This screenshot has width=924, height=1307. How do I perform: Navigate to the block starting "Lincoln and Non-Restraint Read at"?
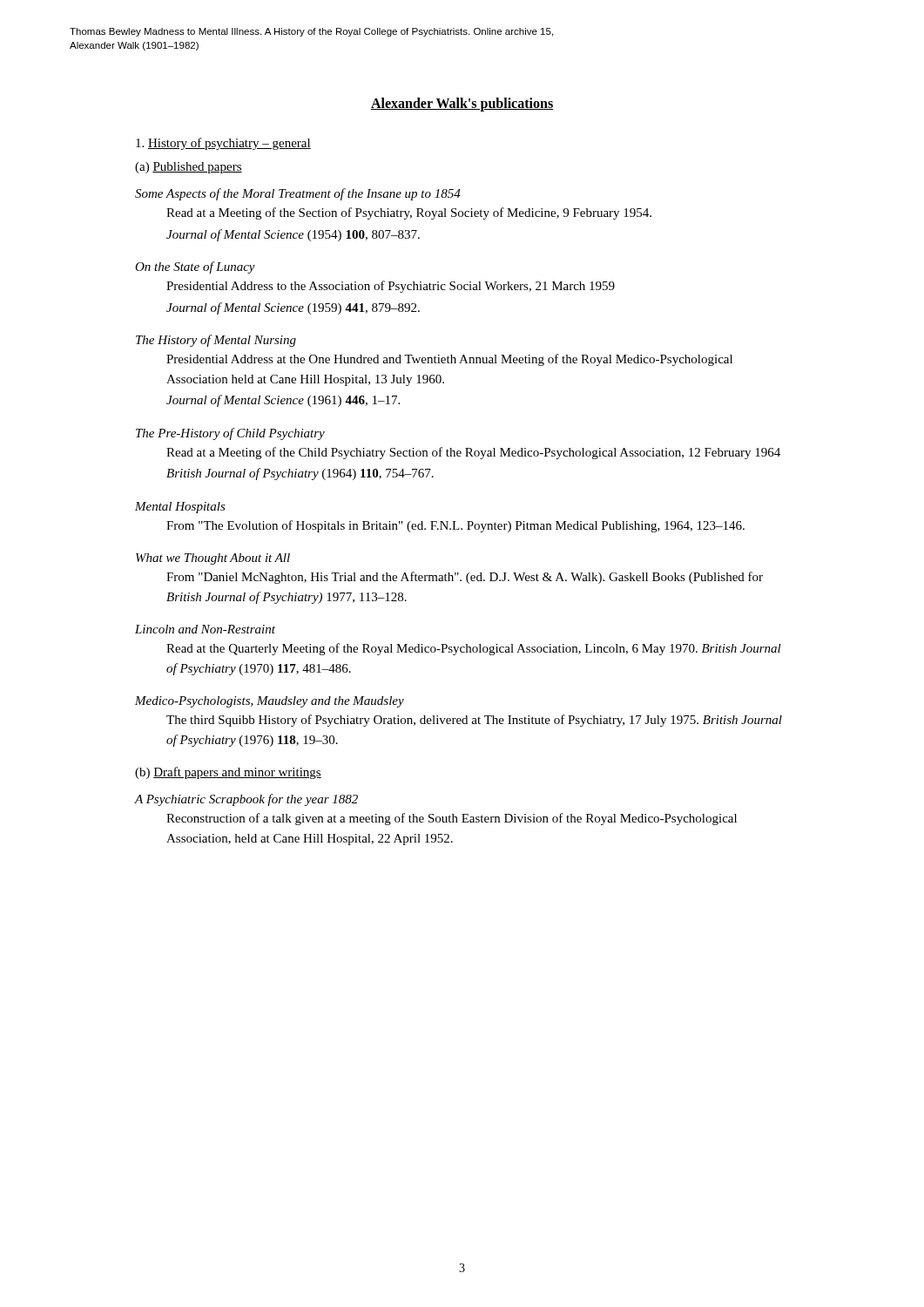[462, 650]
